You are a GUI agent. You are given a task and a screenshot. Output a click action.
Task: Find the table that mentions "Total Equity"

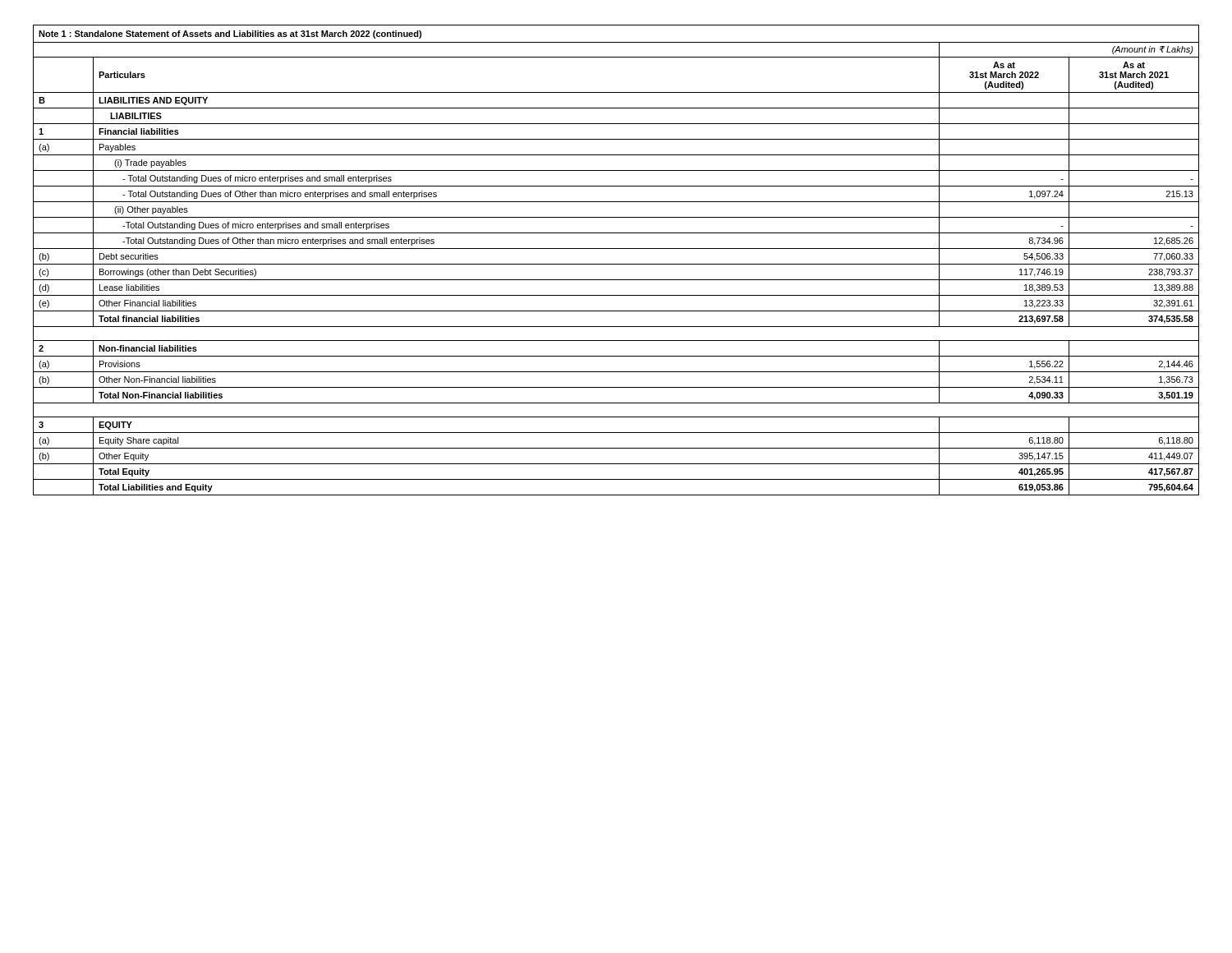click(616, 269)
